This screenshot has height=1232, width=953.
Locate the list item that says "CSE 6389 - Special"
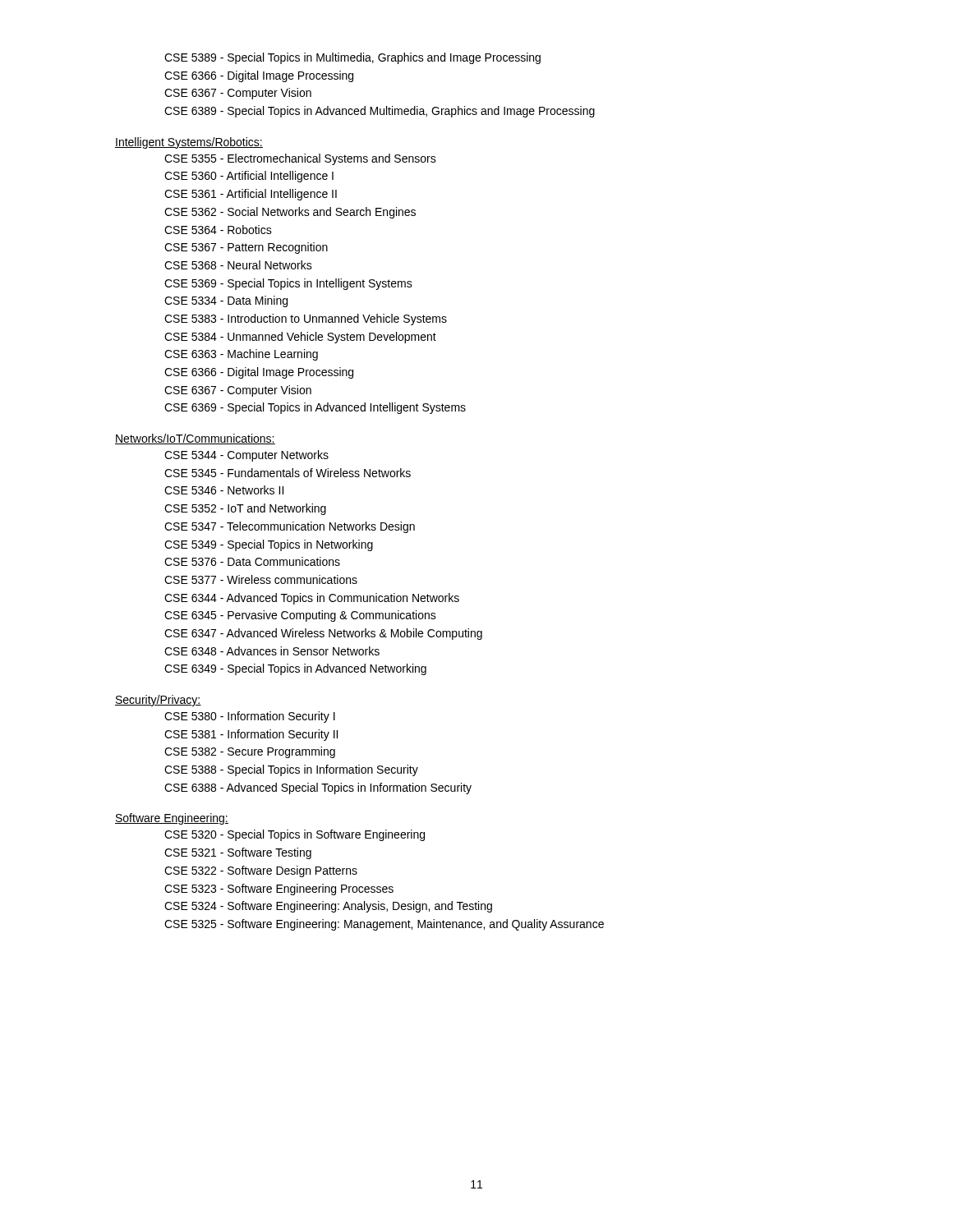tap(380, 111)
